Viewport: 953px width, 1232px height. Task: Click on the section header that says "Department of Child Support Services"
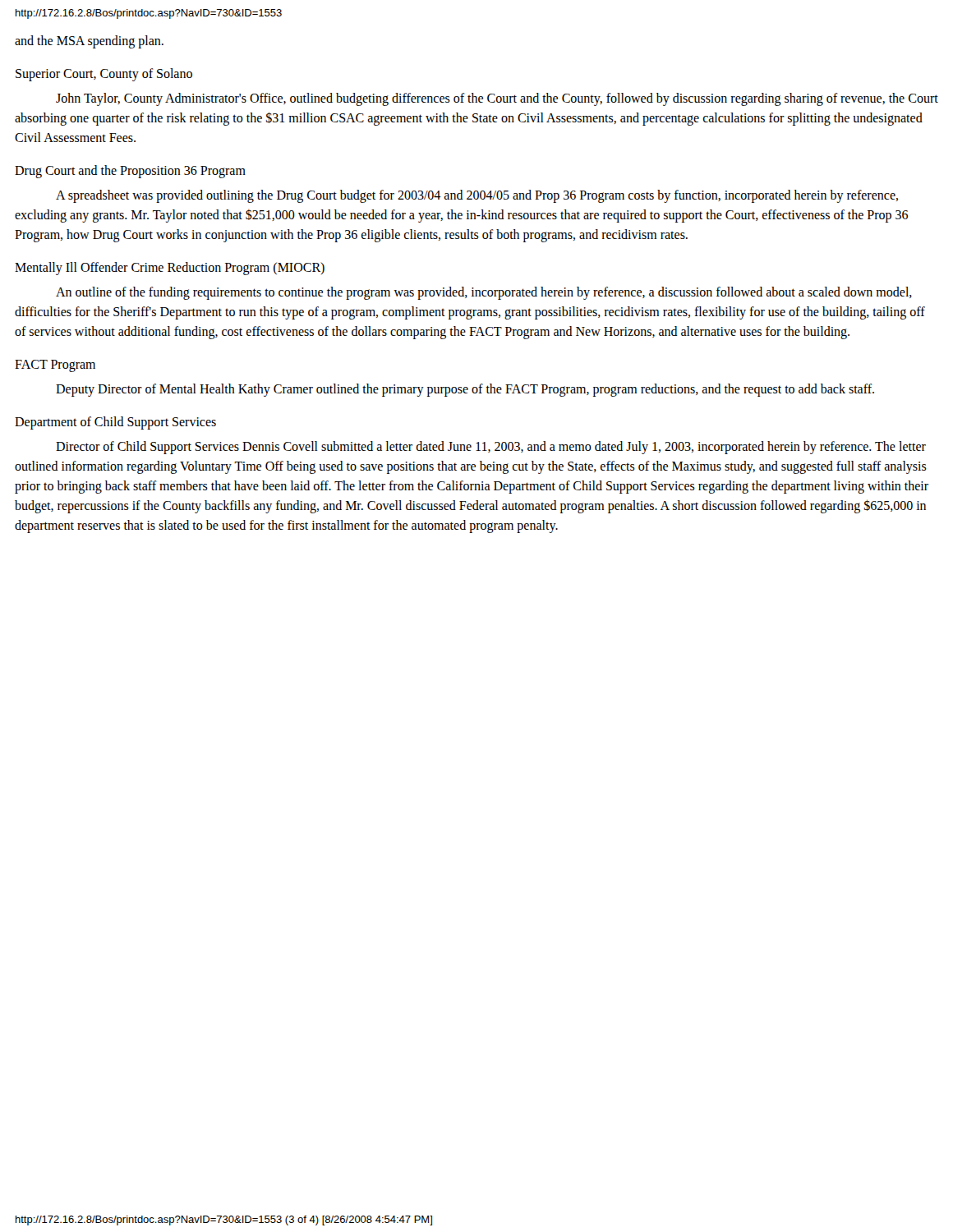tap(116, 422)
